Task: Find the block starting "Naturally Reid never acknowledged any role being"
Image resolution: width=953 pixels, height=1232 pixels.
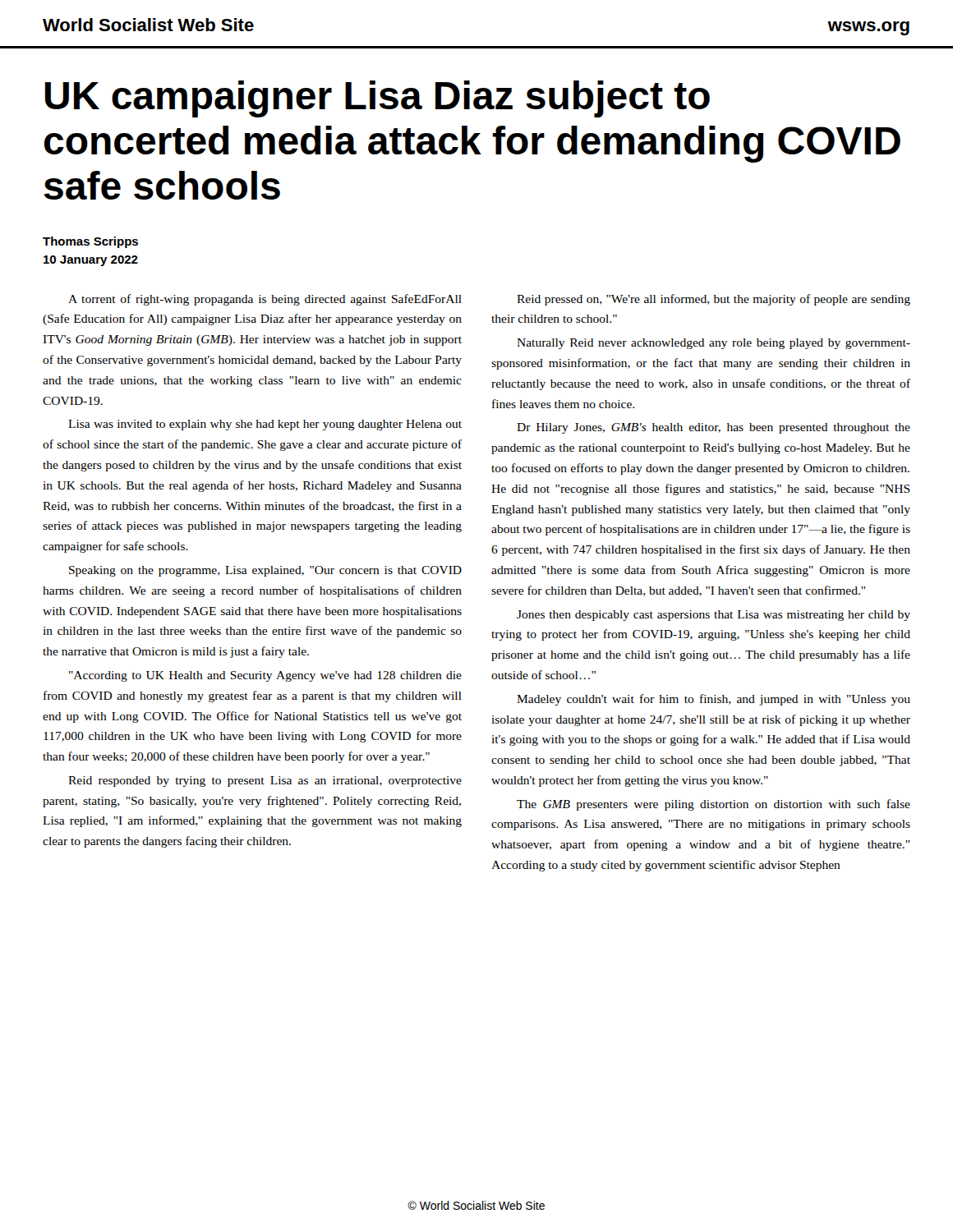Action: [x=701, y=373]
